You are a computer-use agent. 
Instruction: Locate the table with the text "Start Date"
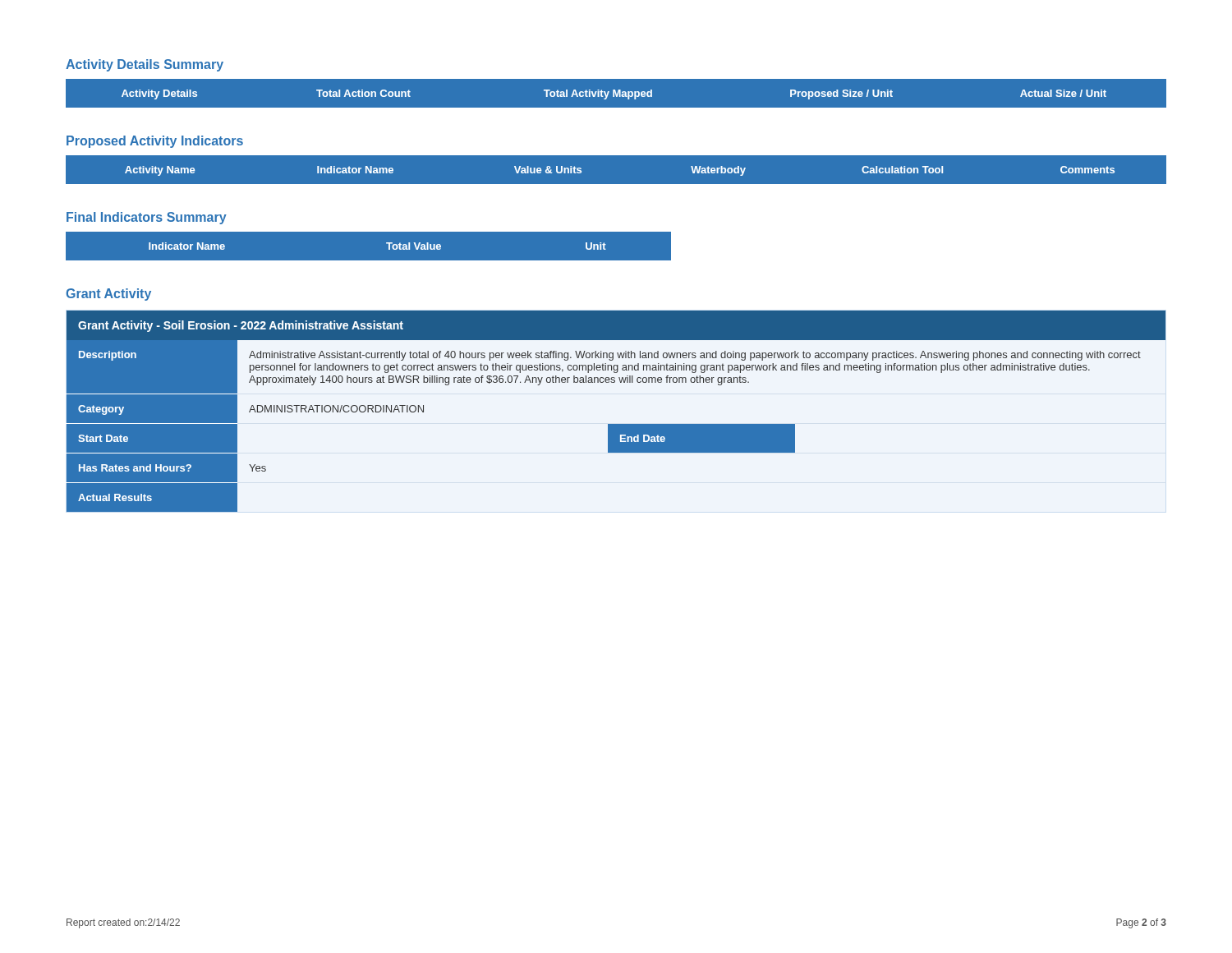616,411
